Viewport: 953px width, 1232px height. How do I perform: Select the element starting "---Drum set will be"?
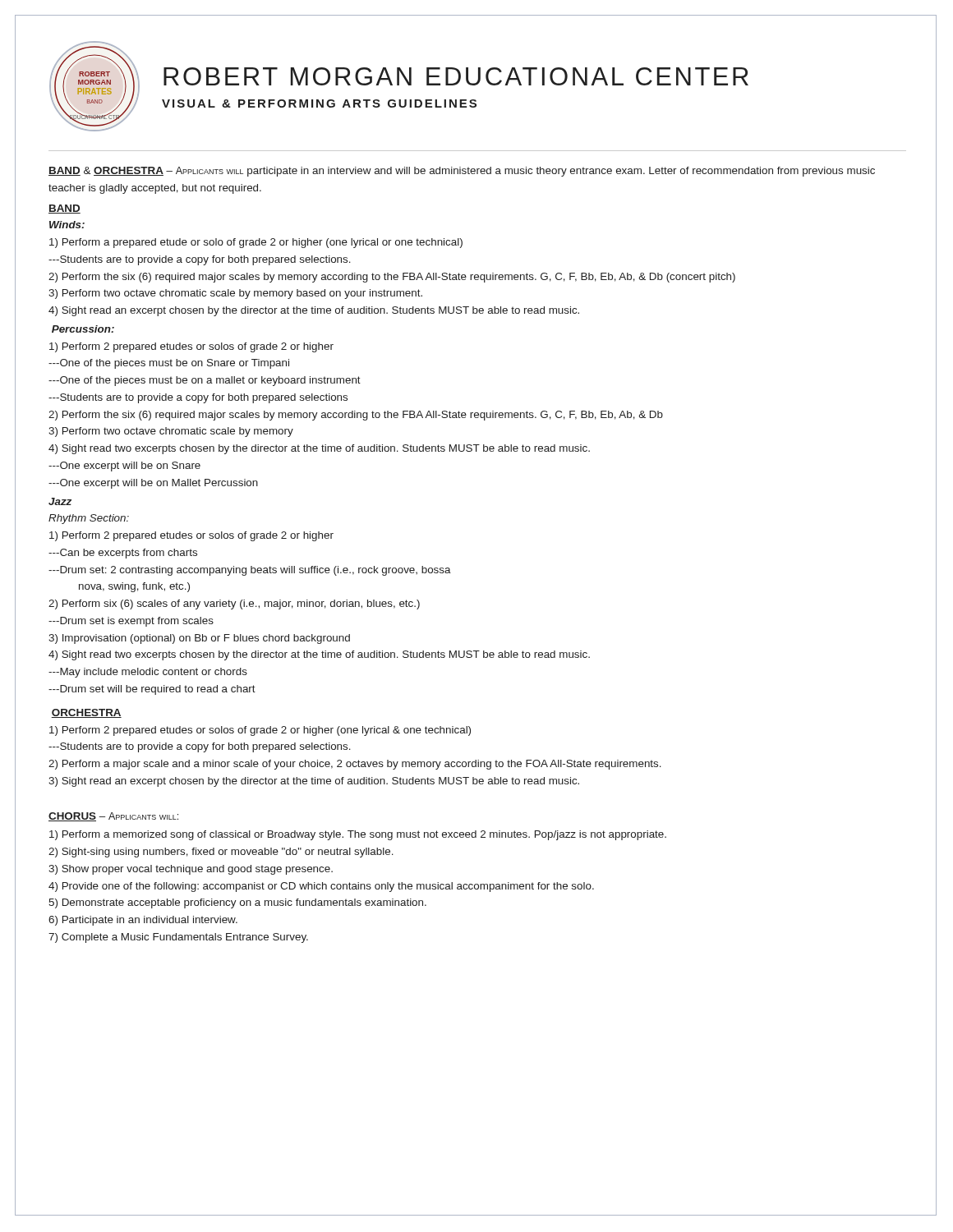coord(152,689)
